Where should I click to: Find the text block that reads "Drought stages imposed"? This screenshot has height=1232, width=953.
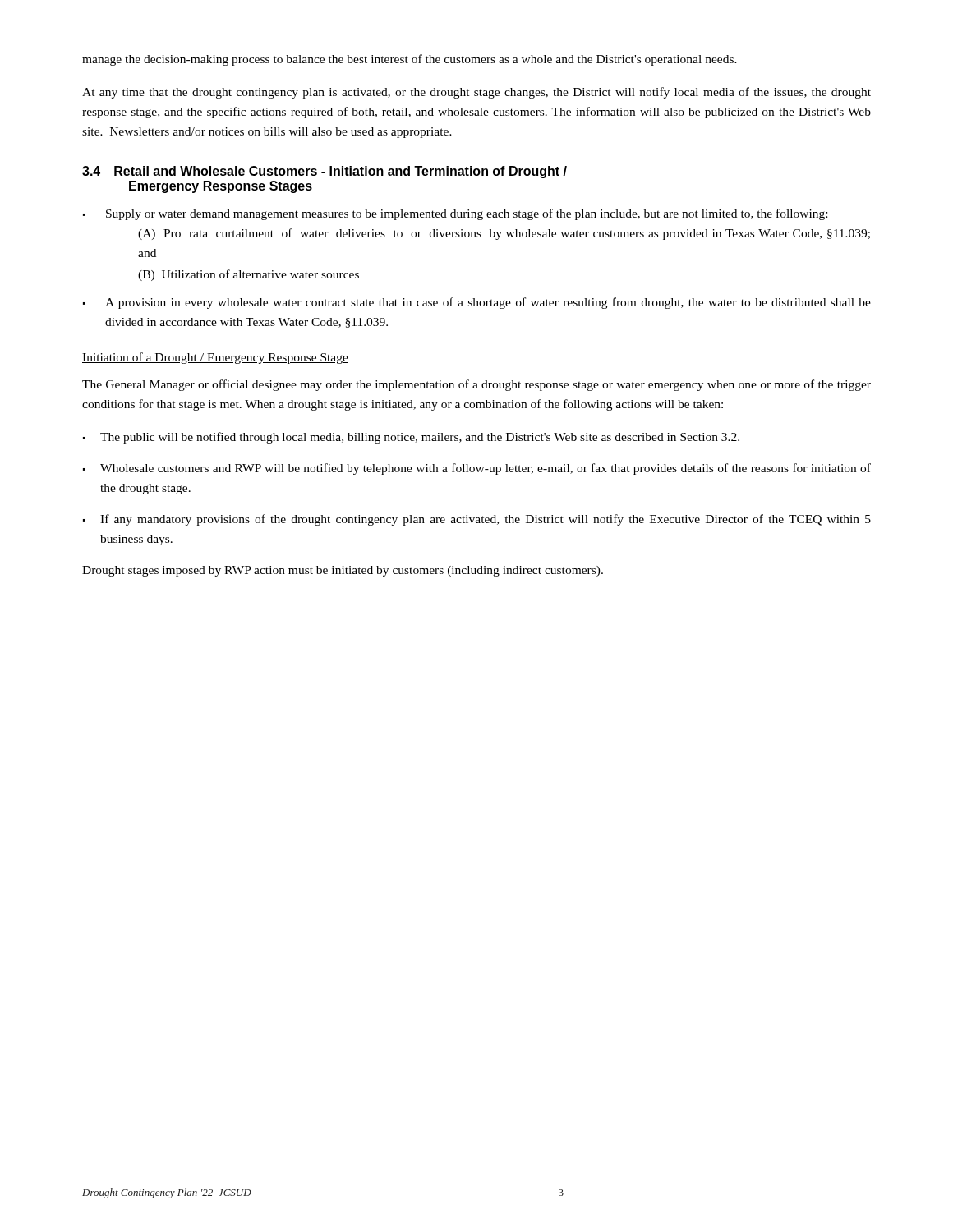pyautogui.click(x=343, y=570)
